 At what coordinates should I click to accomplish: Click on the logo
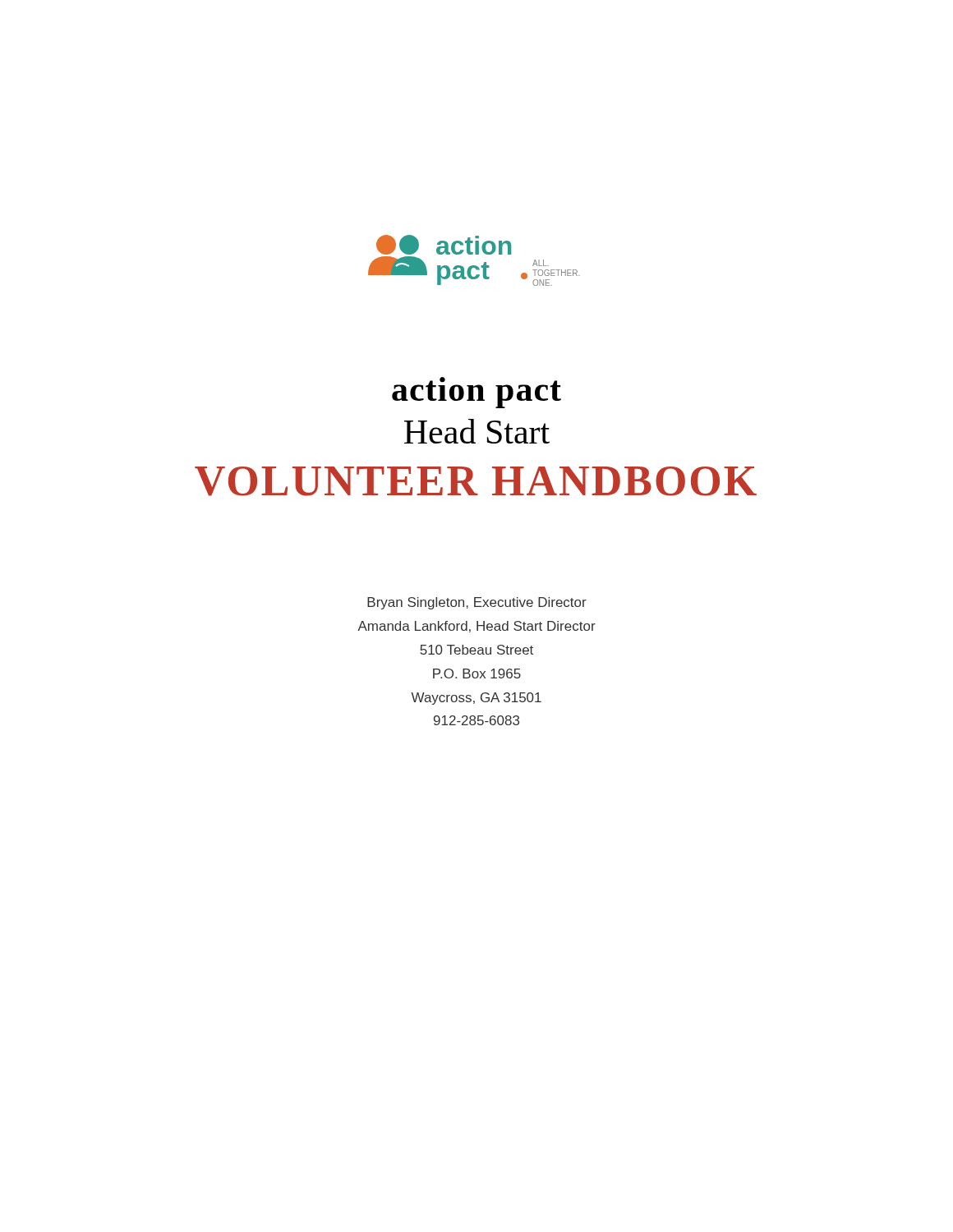[x=476, y=277]
